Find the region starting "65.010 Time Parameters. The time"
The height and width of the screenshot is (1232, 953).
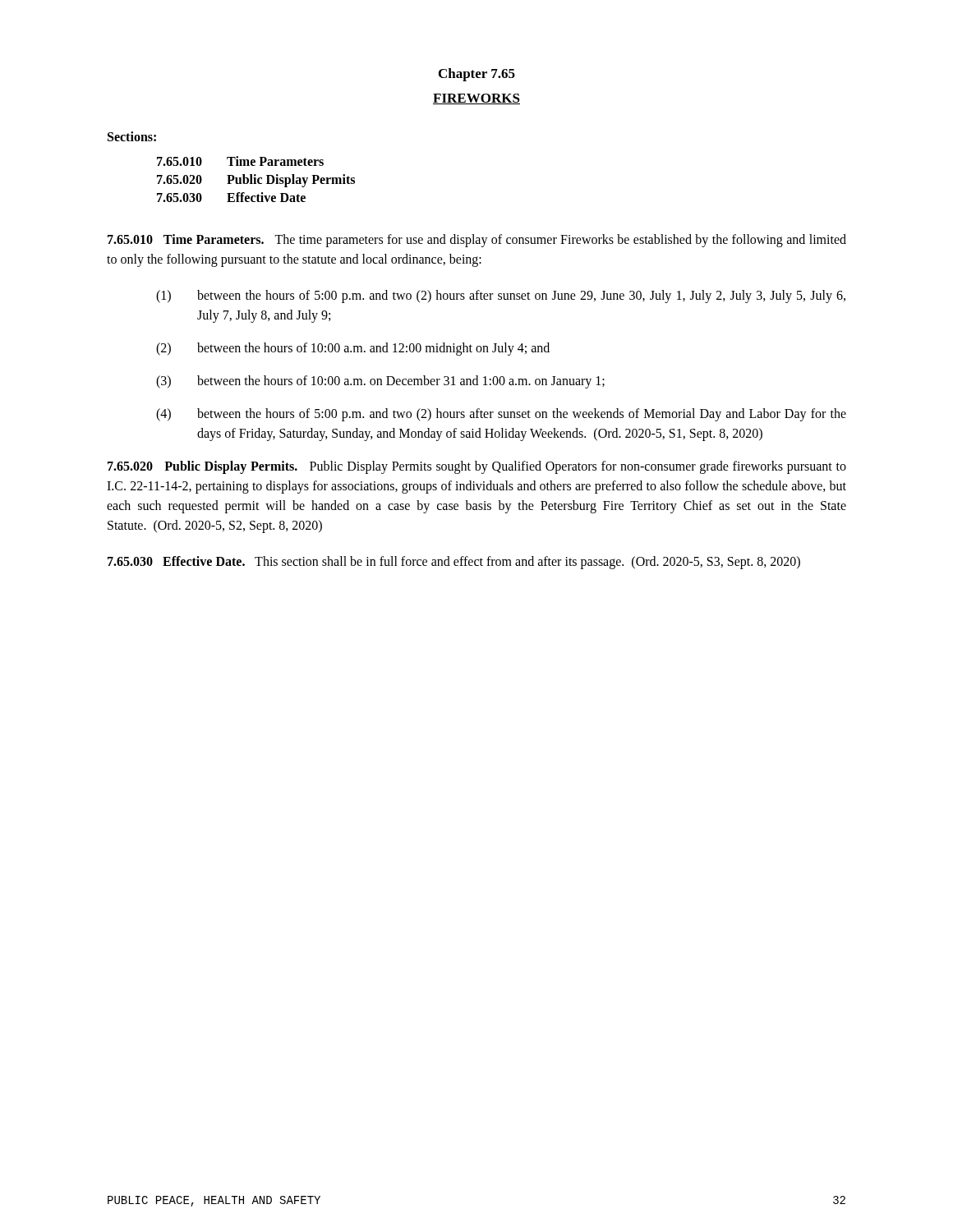476,249
